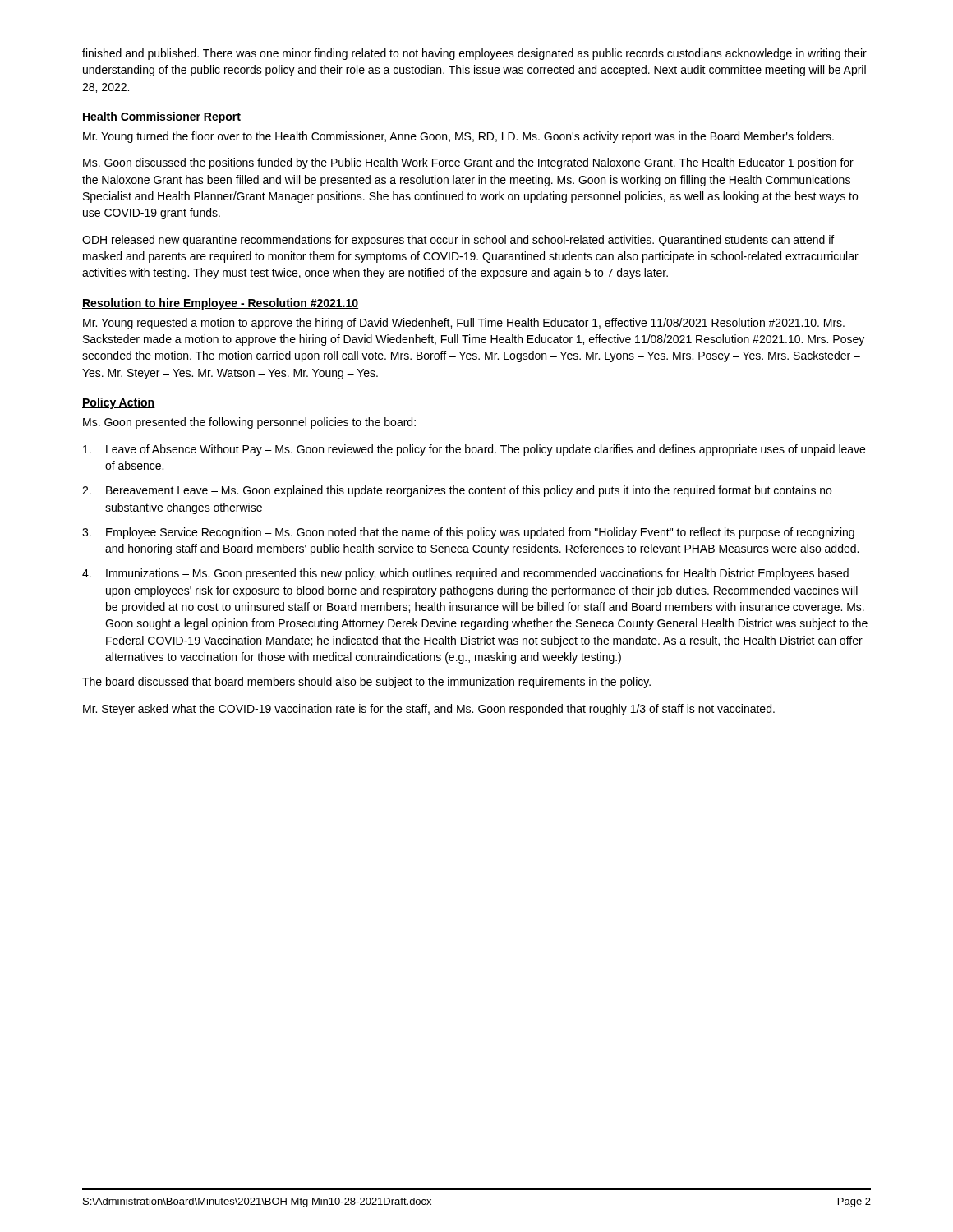
Task: Click the passage that begins "2. Bereavement Leave – Ms."
Action: pos(476,499)
